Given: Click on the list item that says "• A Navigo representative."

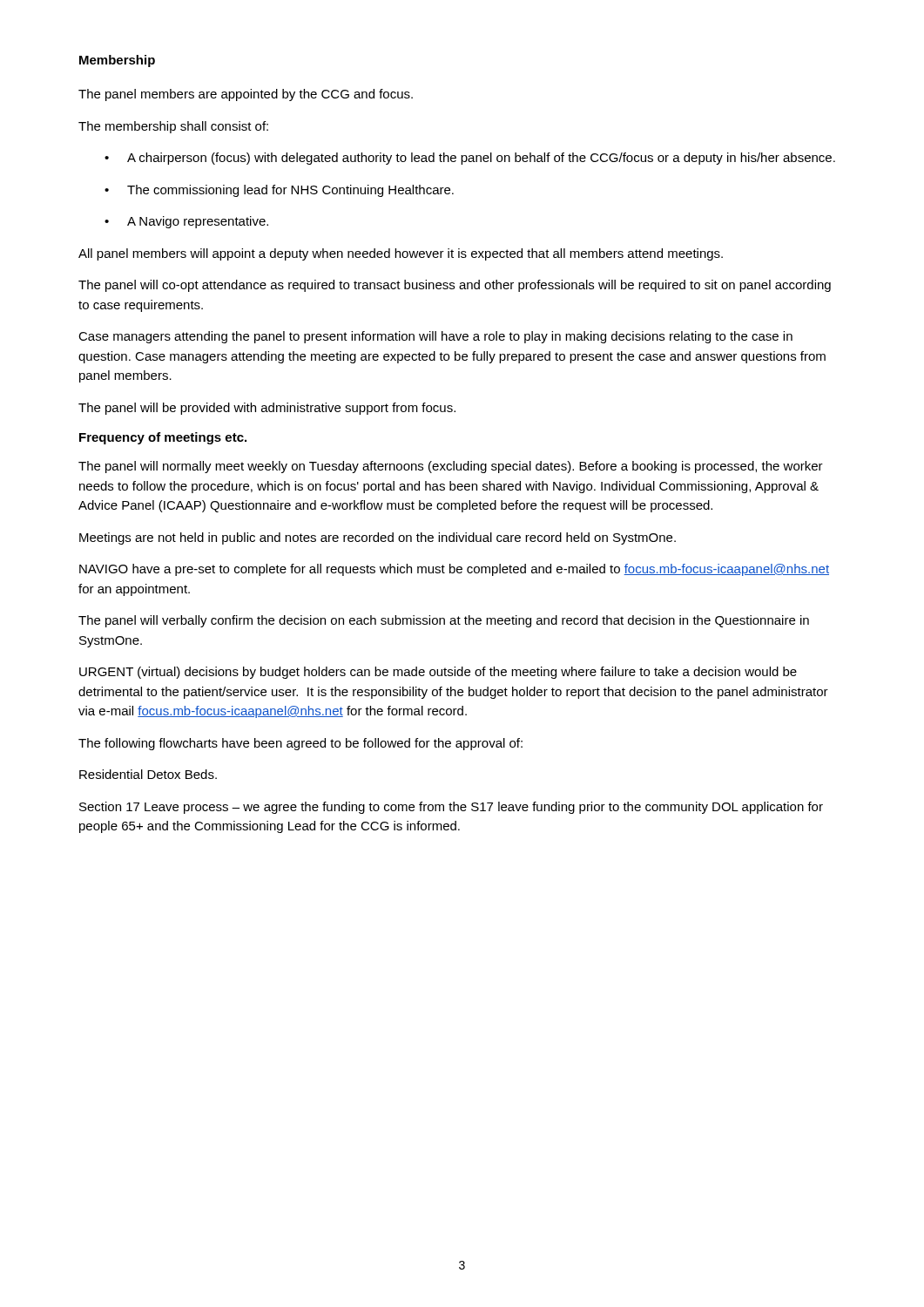Looking at the screenshot, I should coord(186,222).
